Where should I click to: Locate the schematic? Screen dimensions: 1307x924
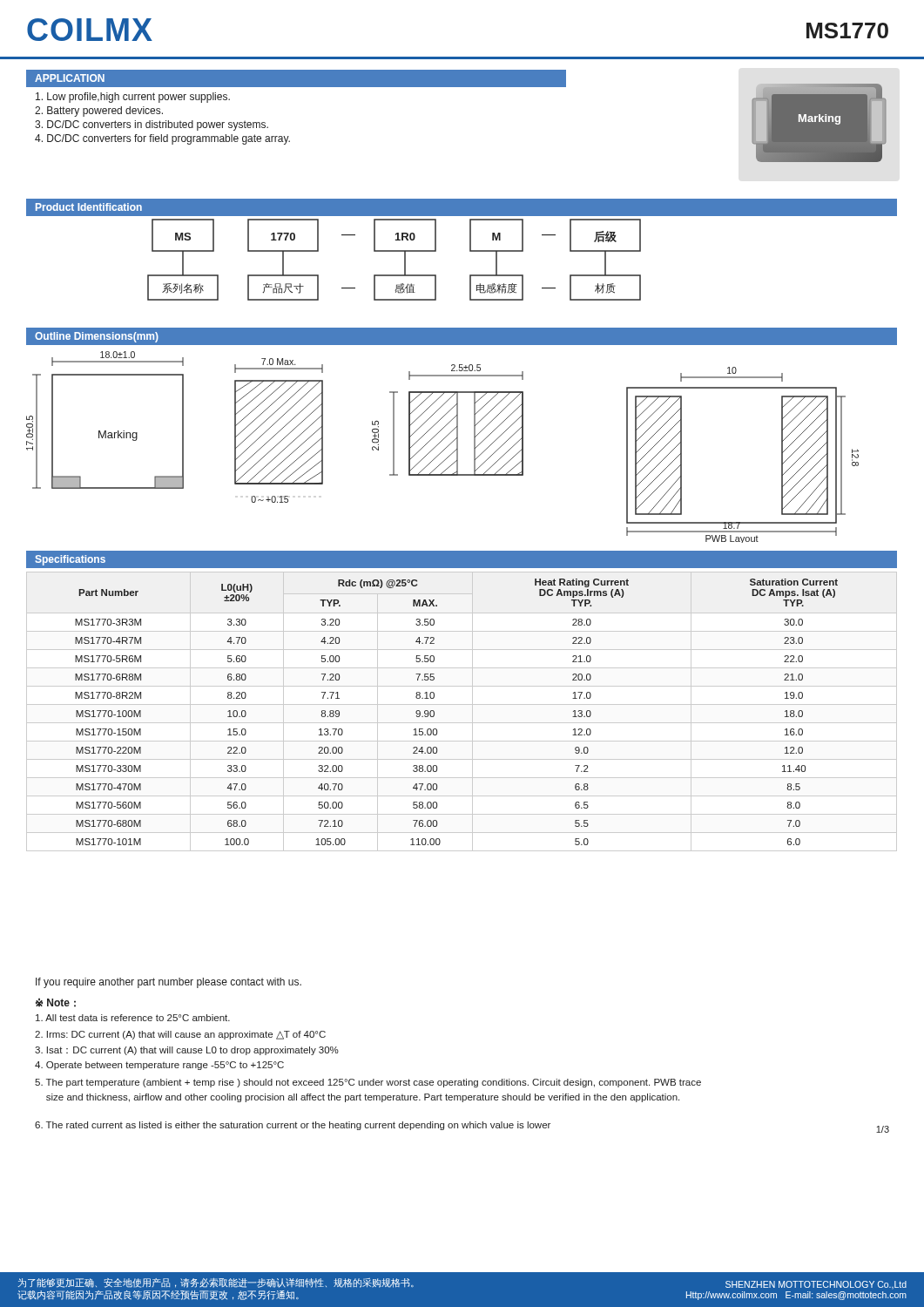[462, 265]
